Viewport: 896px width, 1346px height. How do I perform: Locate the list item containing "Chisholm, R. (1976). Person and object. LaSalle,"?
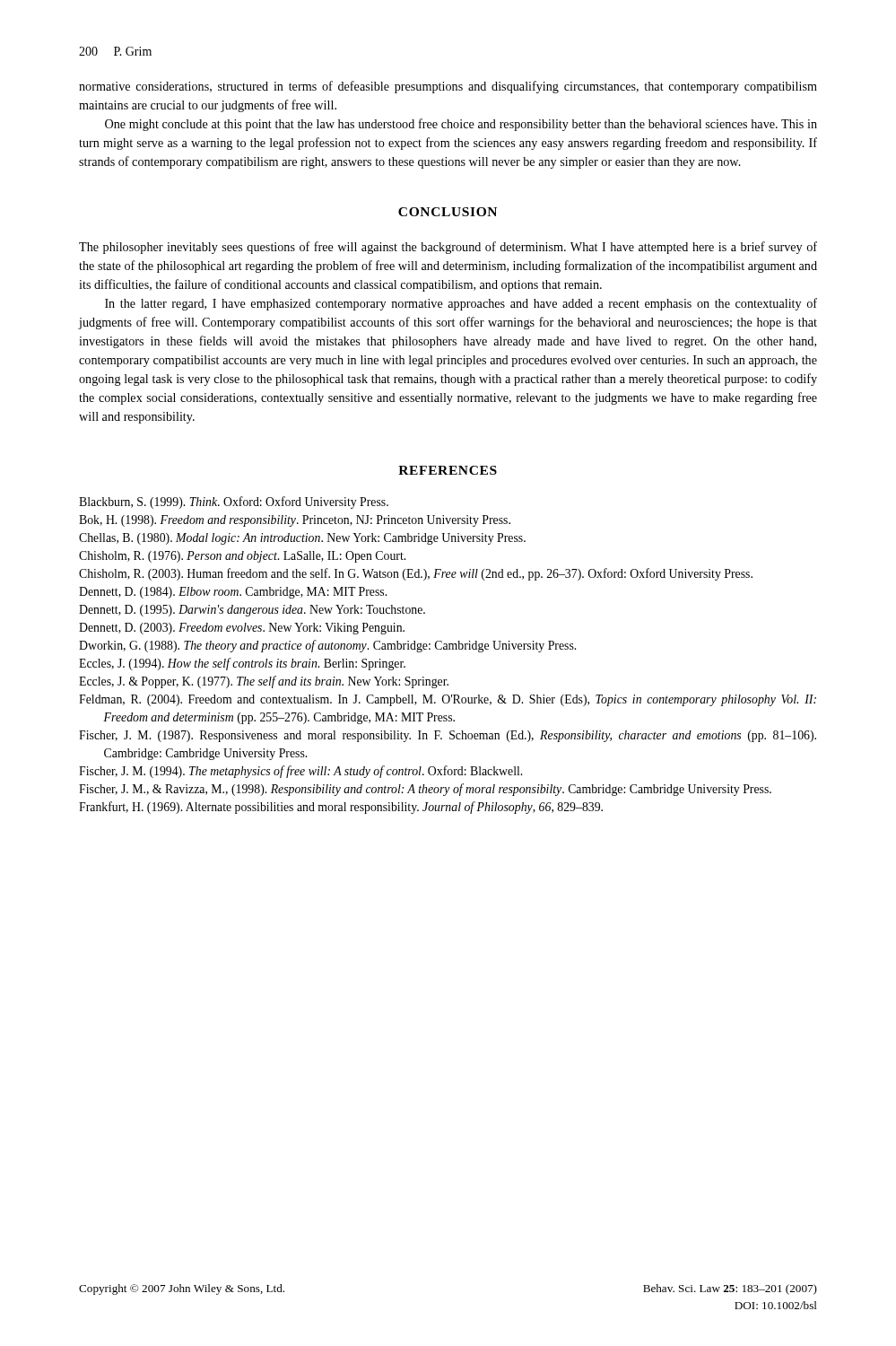pos(242,557)
